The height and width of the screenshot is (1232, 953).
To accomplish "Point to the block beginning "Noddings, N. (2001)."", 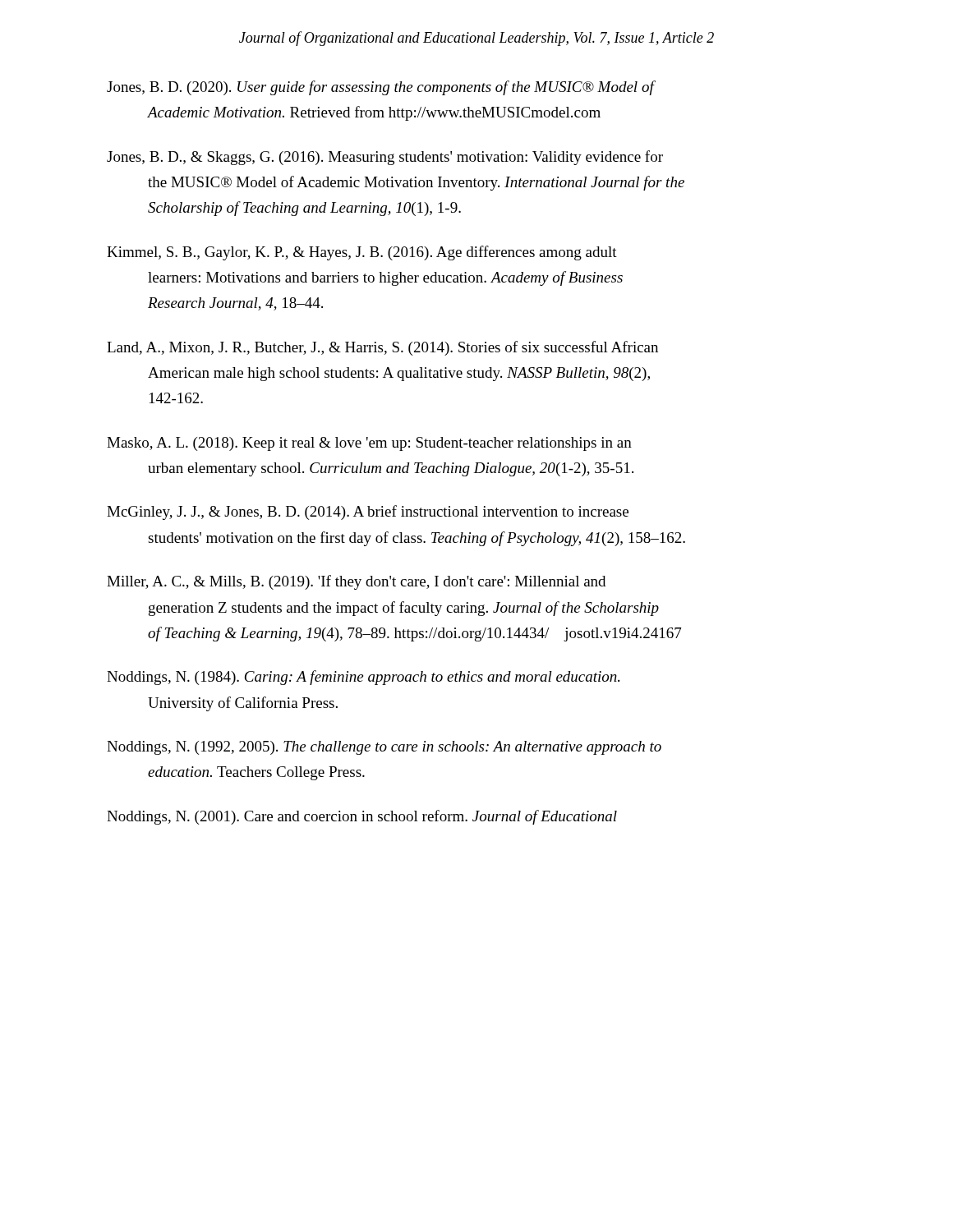I will click(476, 816).
